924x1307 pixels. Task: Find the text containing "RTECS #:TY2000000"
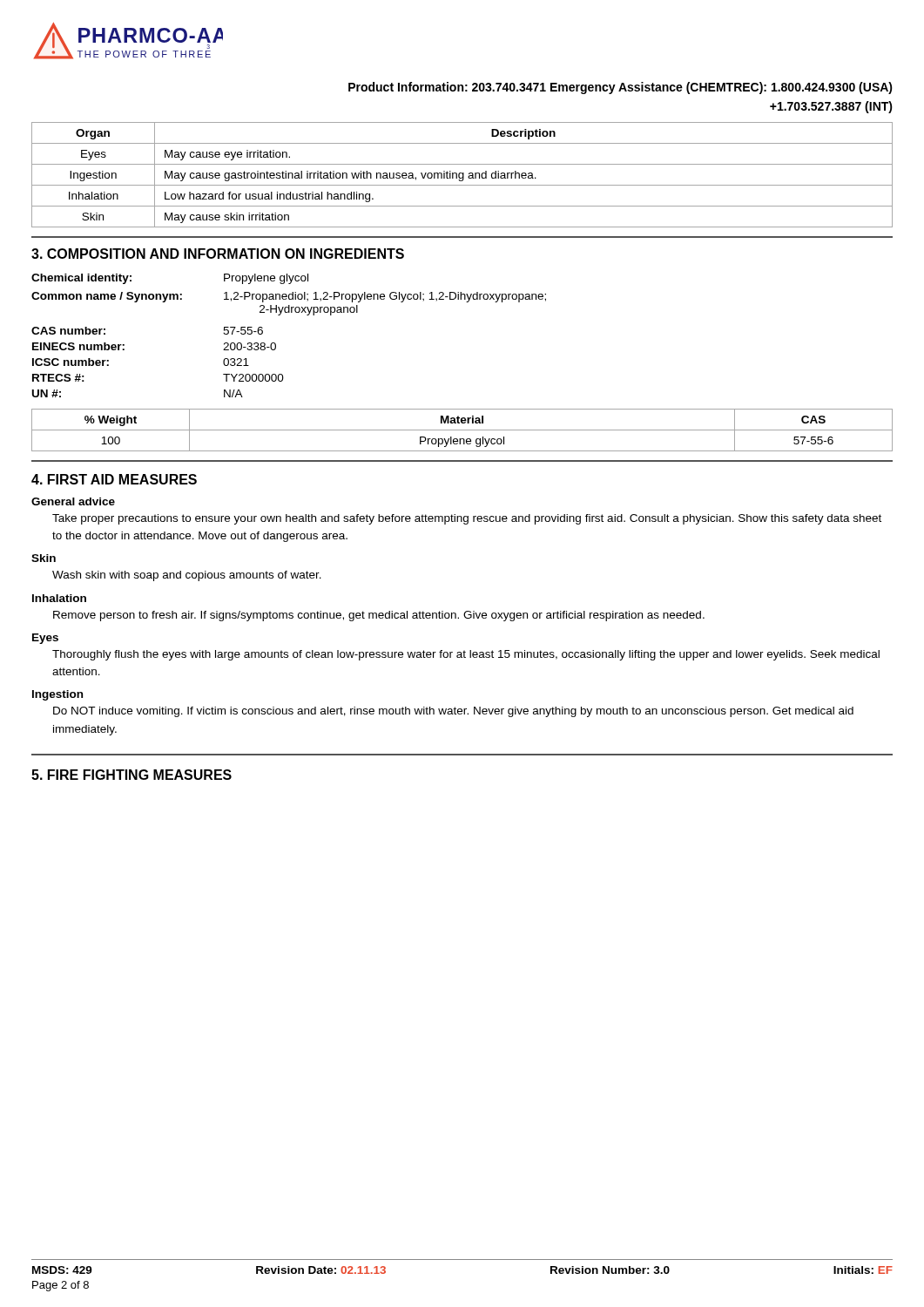55,378
